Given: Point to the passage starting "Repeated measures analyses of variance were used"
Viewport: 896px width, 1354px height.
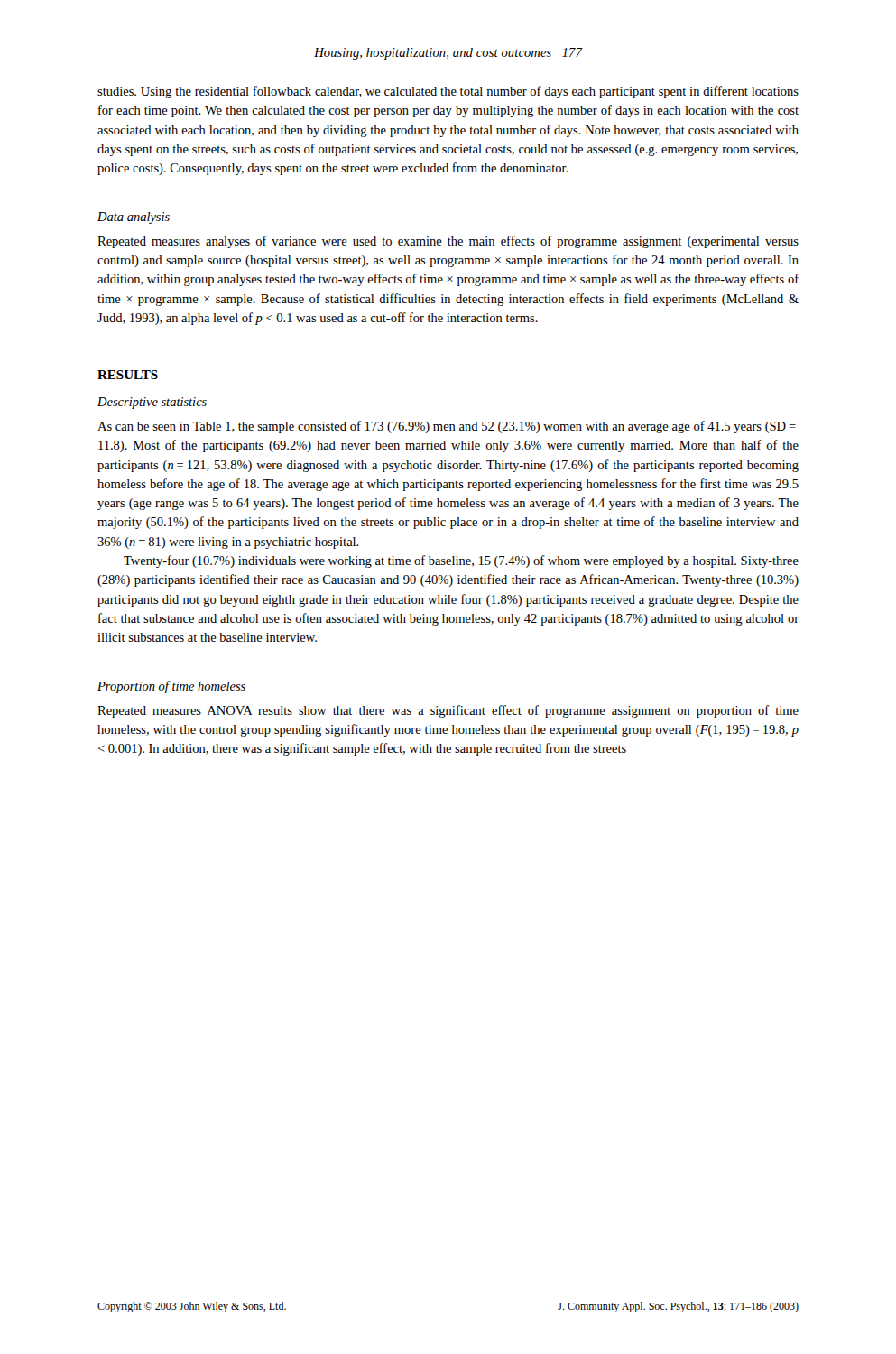Looking at the screenshot, I should tap(448, 279).
